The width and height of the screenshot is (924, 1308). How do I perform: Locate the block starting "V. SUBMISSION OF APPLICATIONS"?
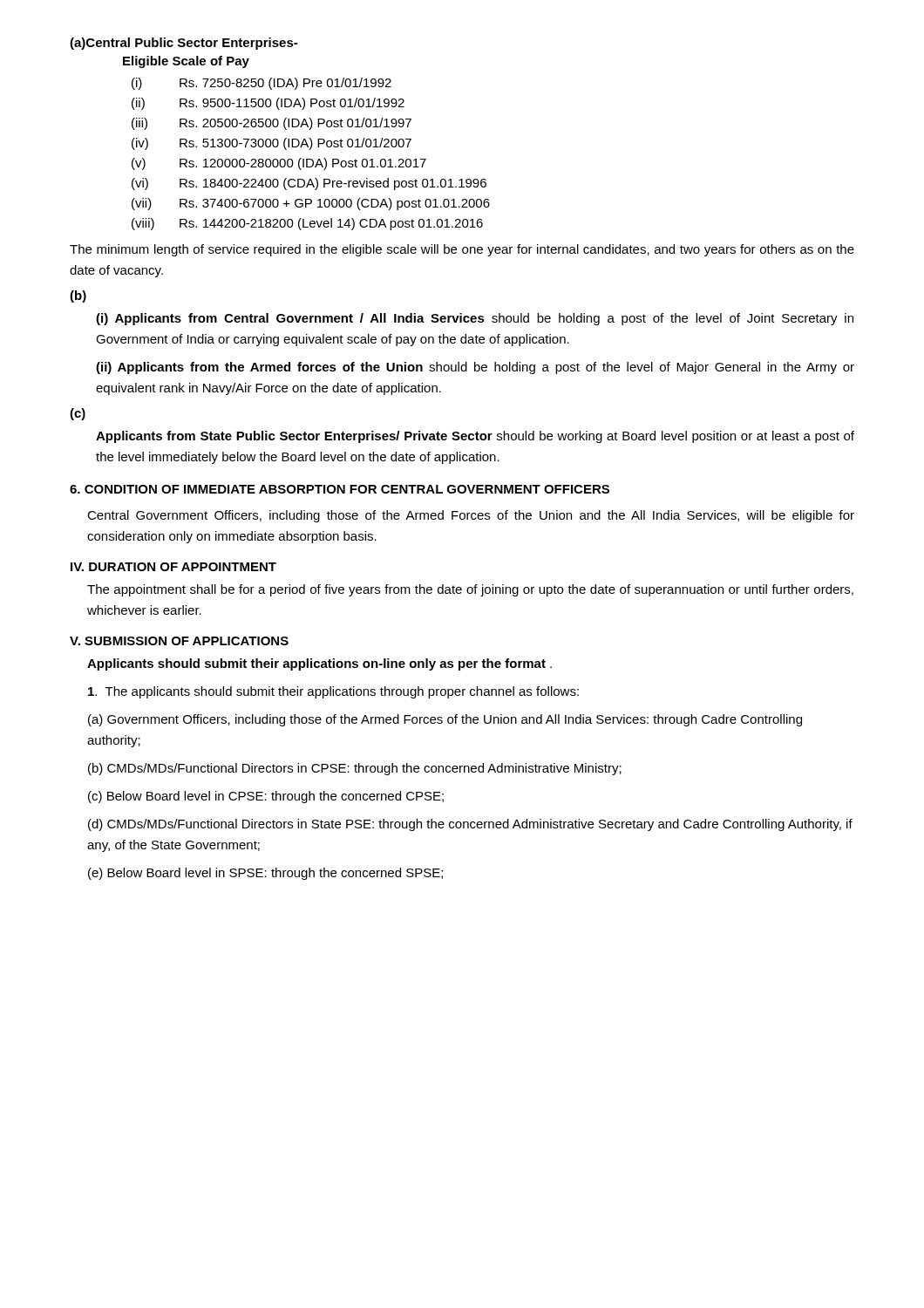tap(179, 640)
